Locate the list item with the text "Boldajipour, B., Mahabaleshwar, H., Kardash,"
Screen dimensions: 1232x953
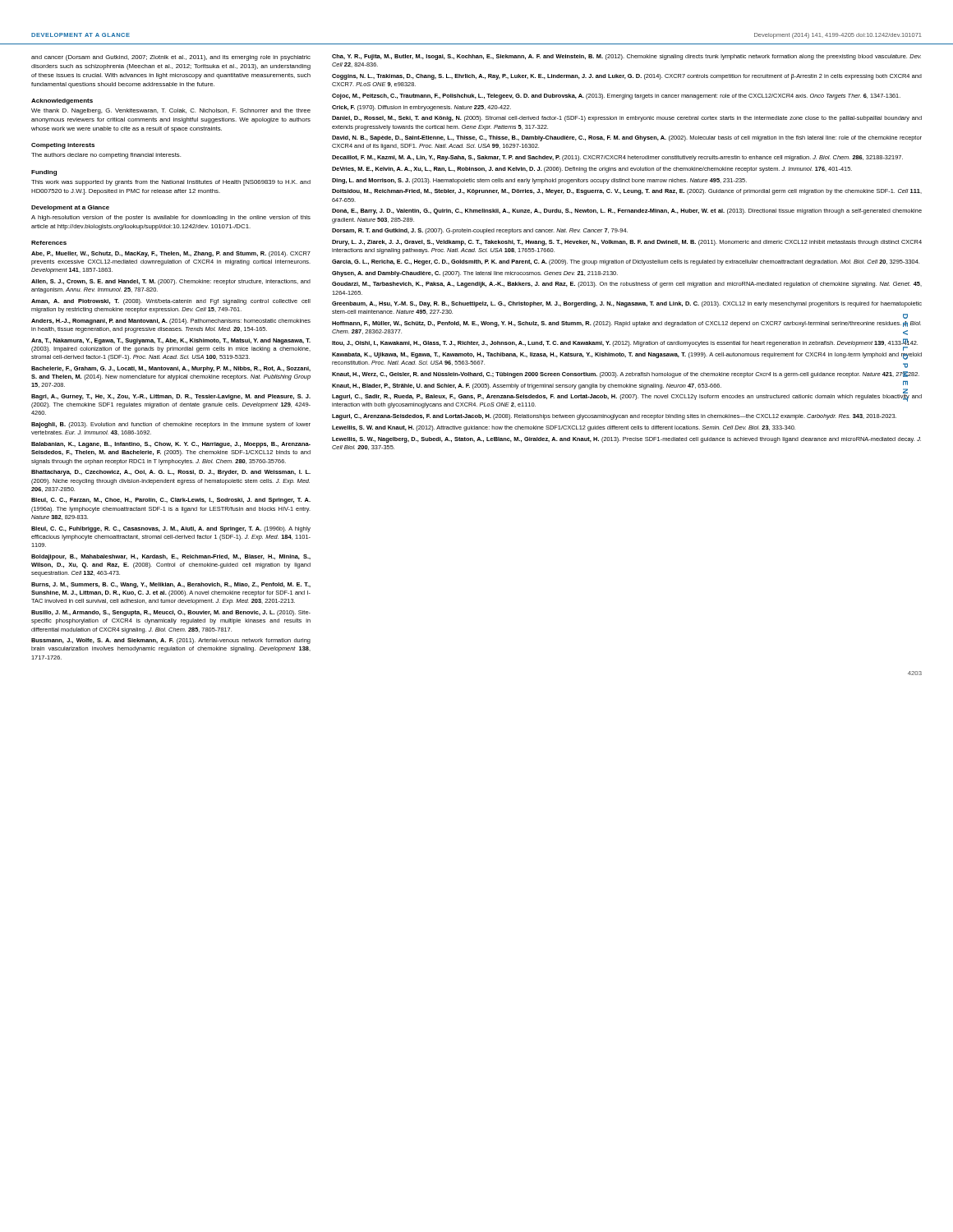(171, 565)
